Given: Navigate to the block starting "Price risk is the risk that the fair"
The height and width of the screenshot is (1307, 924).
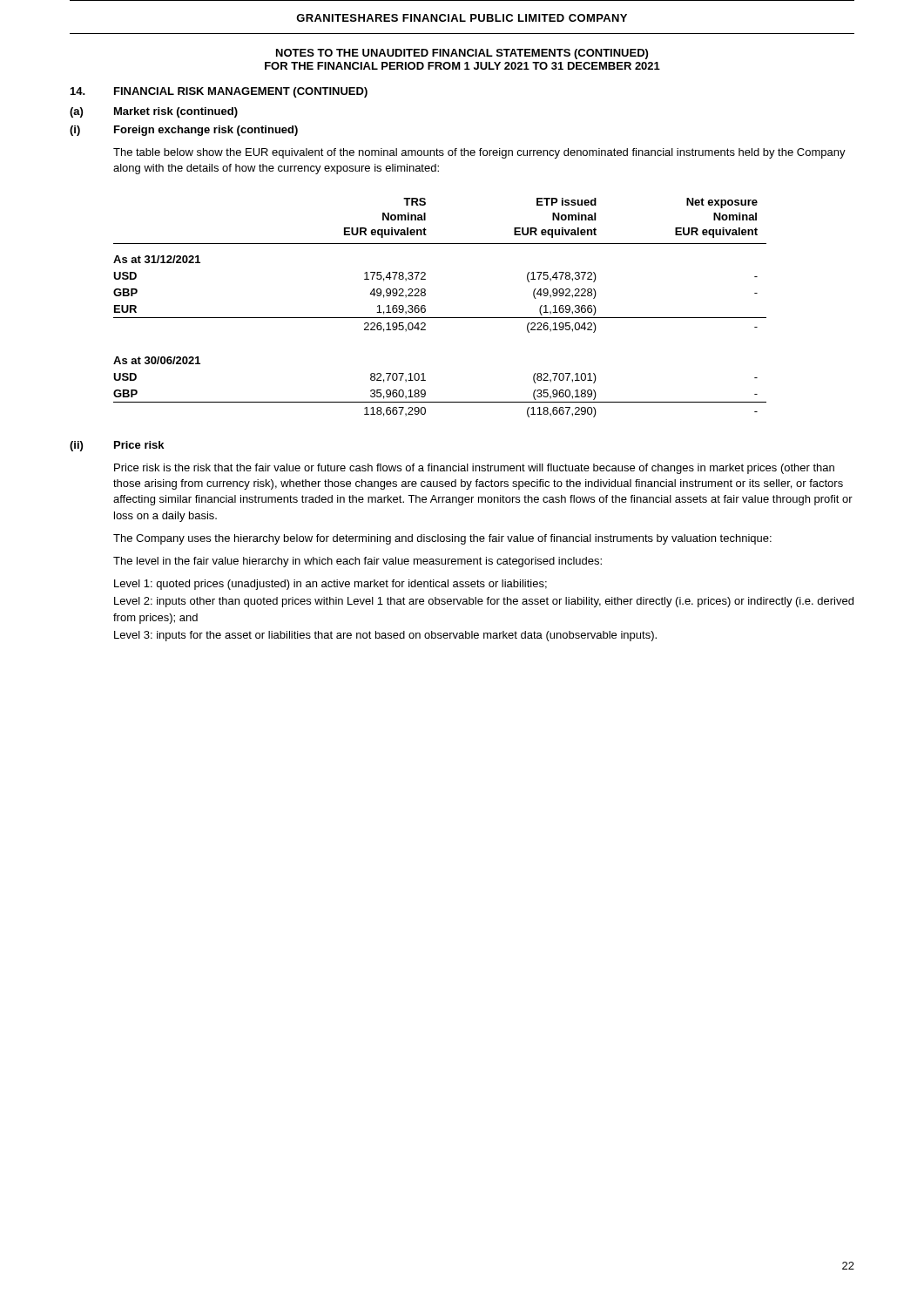Looking at the screenshot, I should [x=483, y=491].
